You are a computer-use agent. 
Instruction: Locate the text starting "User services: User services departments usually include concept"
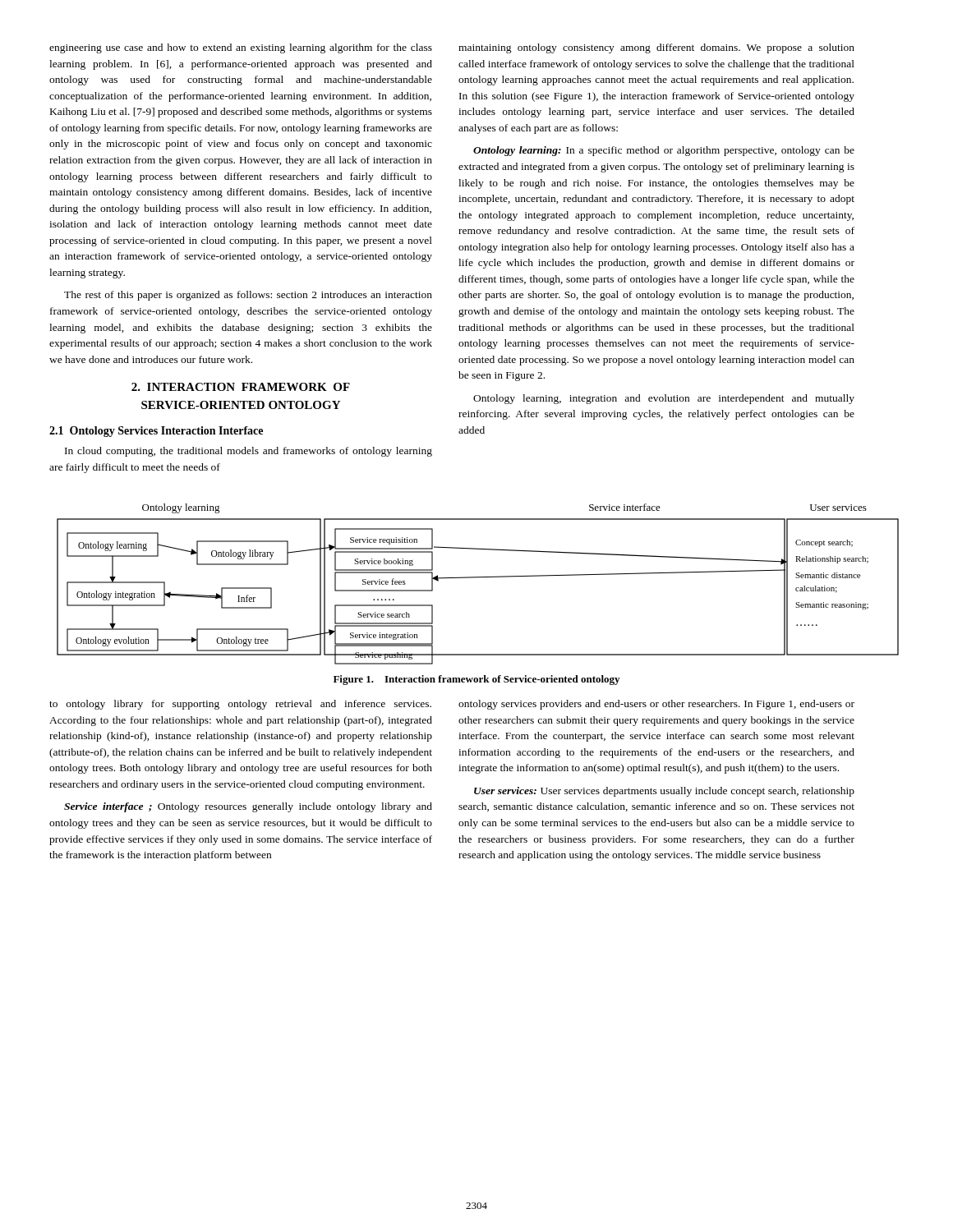pyautogui.click(x=656, y=823)
